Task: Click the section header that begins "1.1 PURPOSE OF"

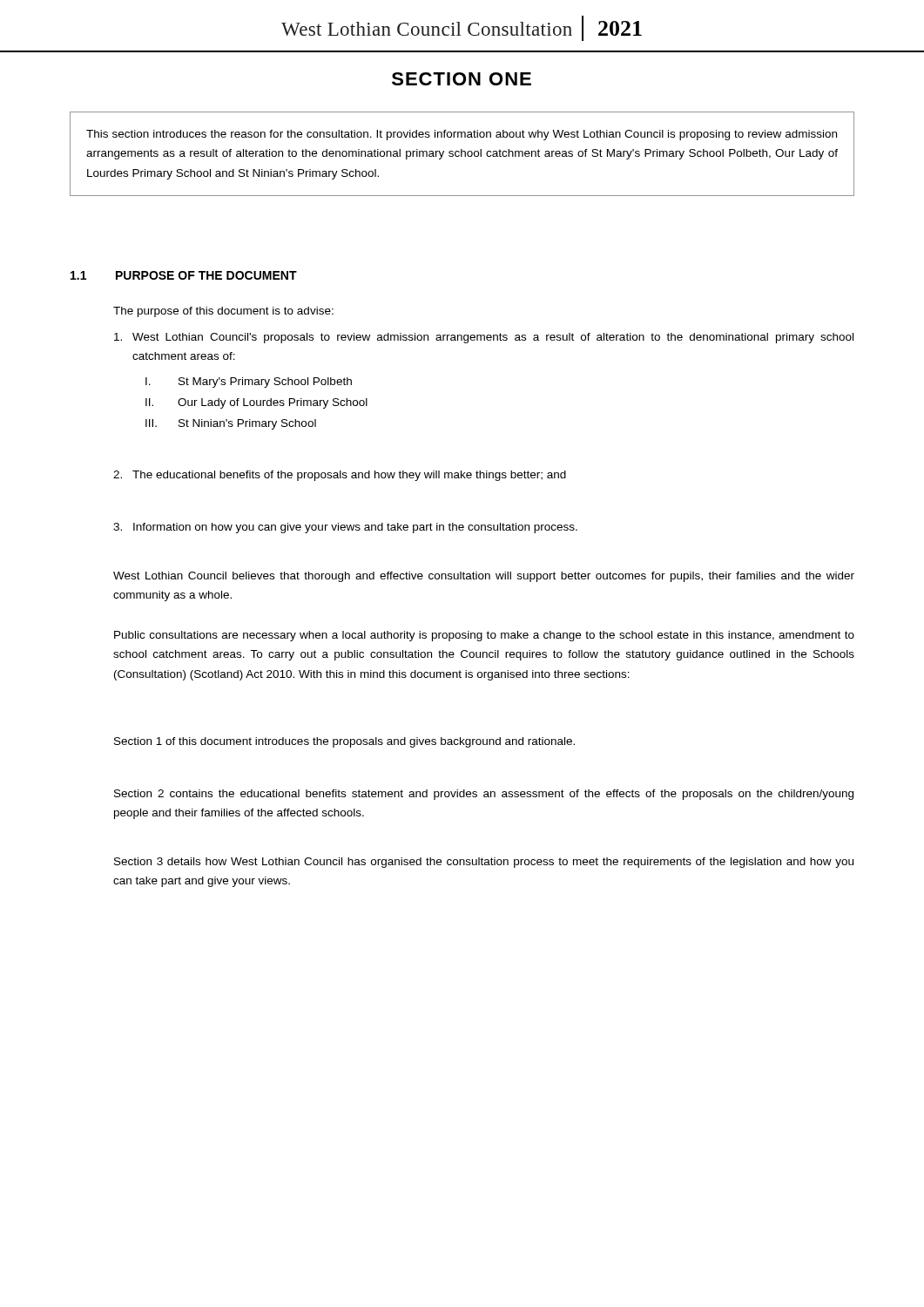Action: 184,275
